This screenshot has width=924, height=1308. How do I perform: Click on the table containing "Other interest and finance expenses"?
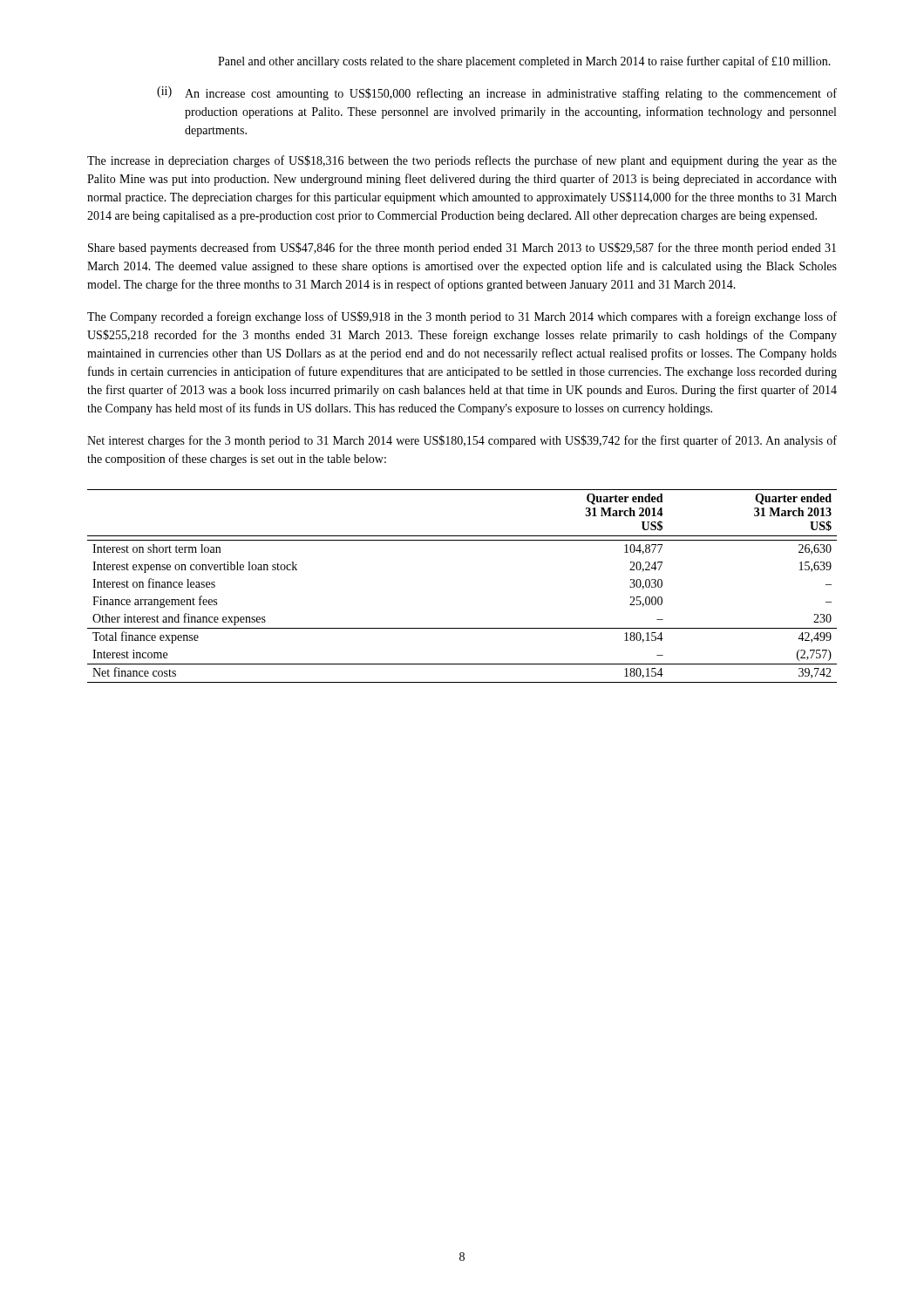click(x=462, y=586)
